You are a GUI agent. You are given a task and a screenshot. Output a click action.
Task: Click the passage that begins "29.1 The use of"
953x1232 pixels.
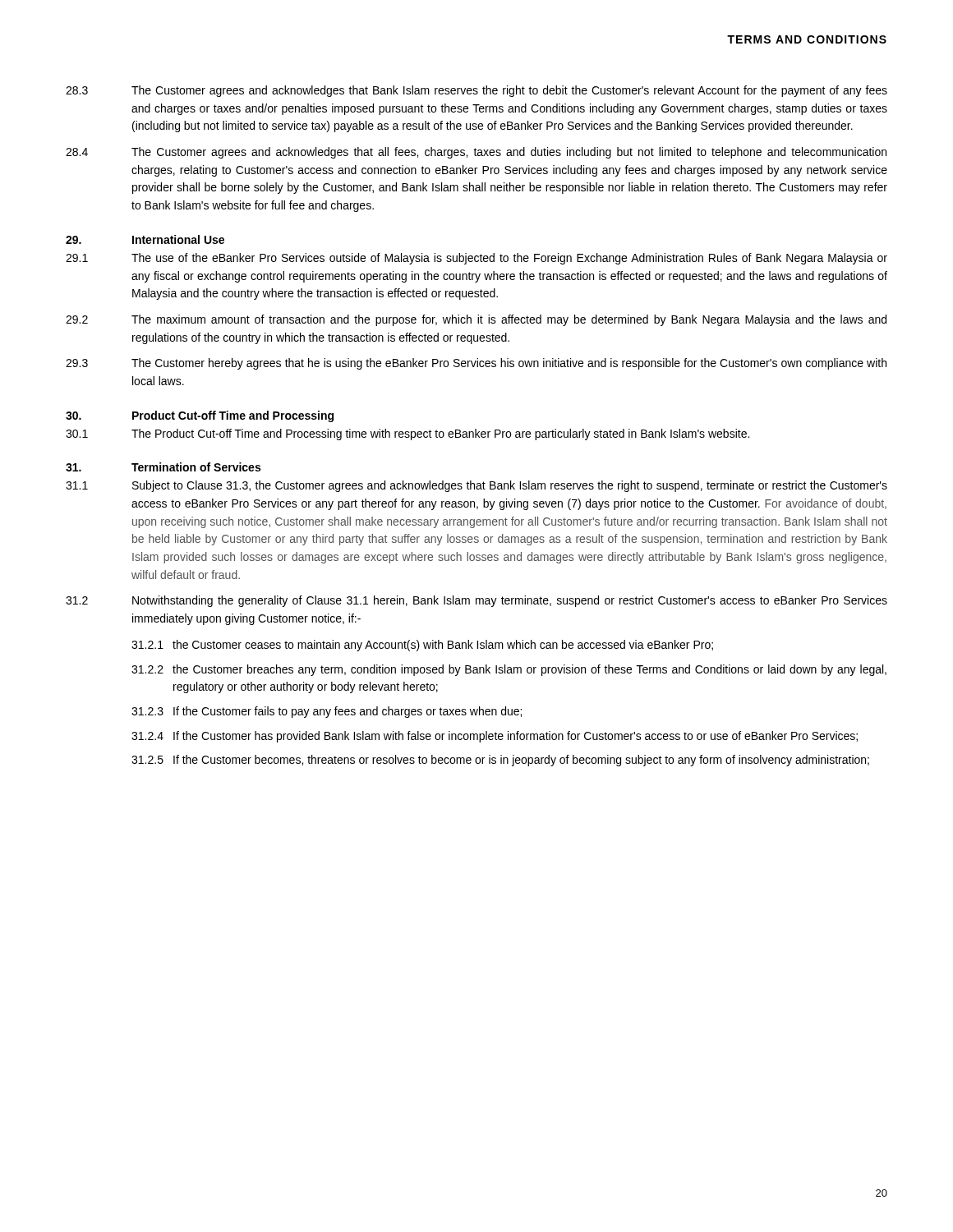tap(476, 276)
